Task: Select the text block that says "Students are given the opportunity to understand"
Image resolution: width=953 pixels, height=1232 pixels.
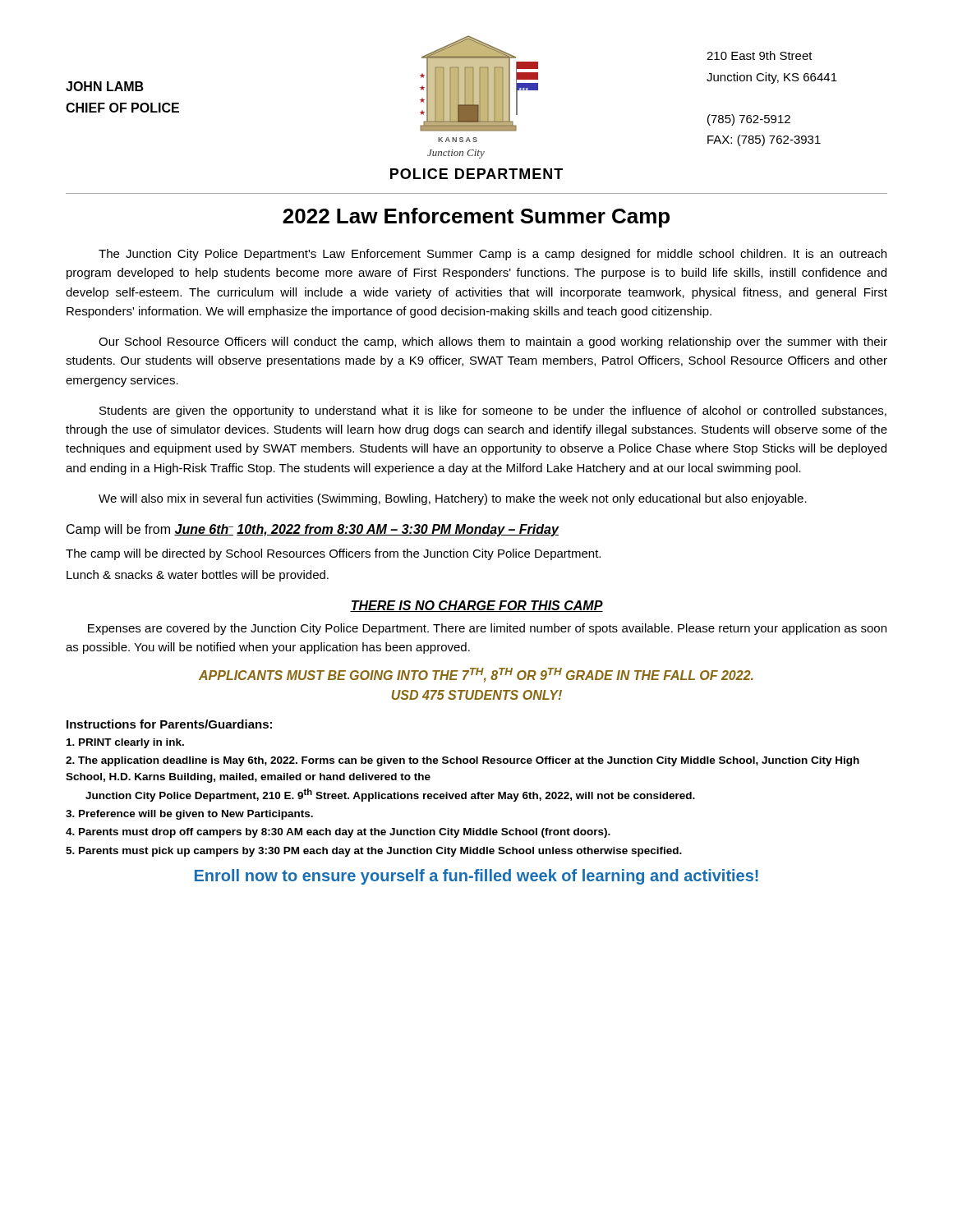Action: pos(476,439)
